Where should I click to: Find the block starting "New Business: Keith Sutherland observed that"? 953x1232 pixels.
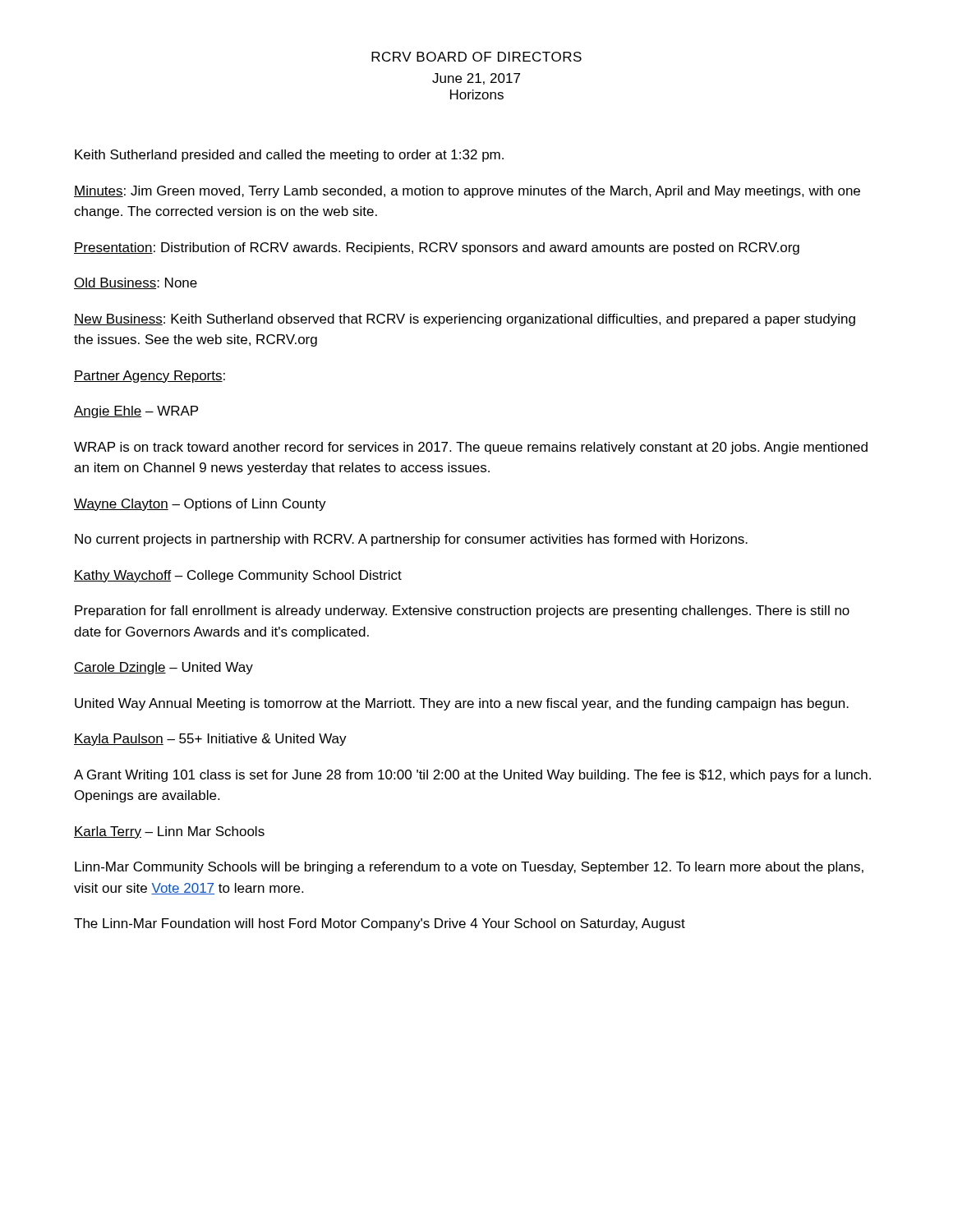tap(465, 329)
